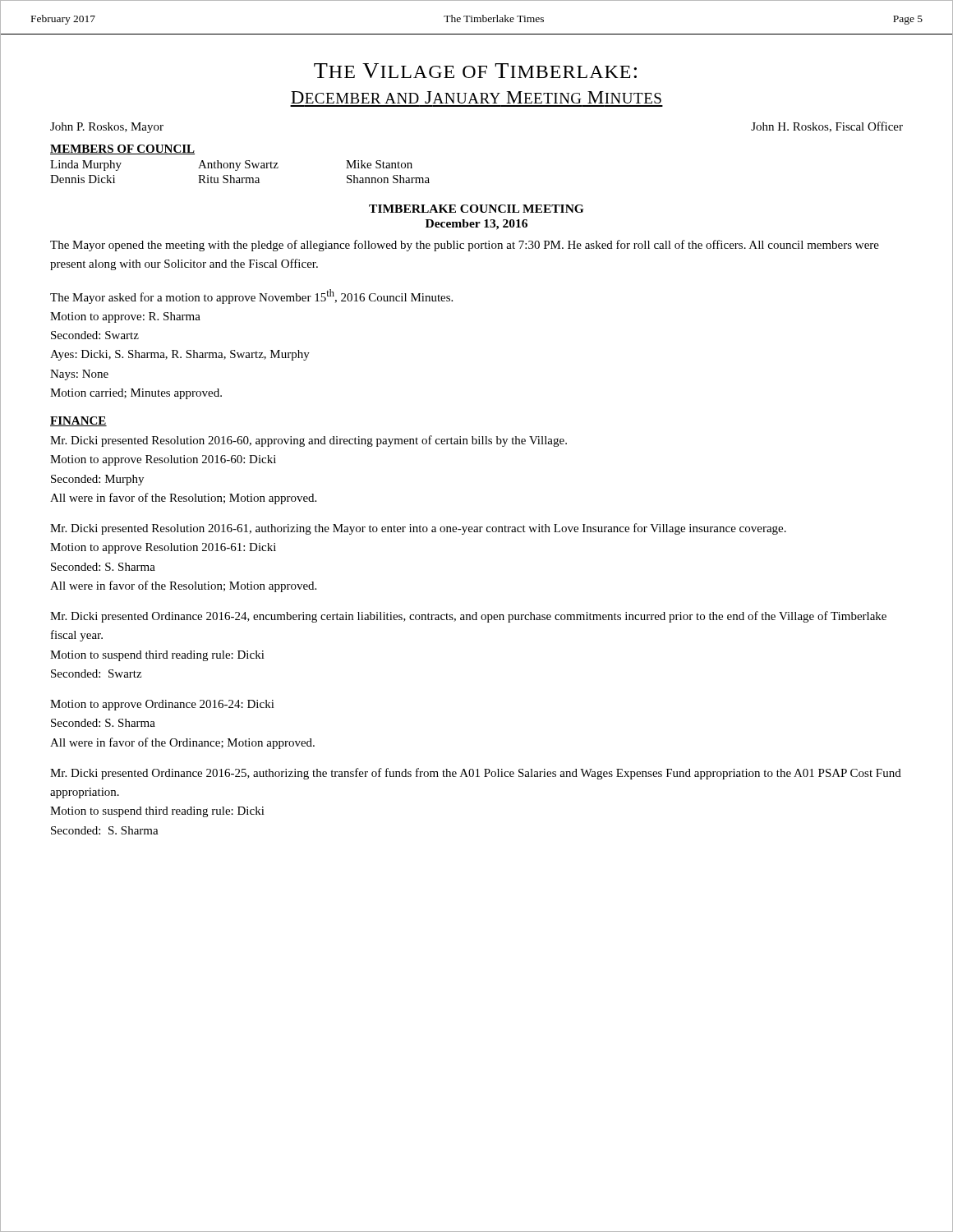Find the title that says "DECEMBER AND JANUARY MEETING MINUTES"
Image resolution: width=953 pixels, height=1232 pixels.
476,97
